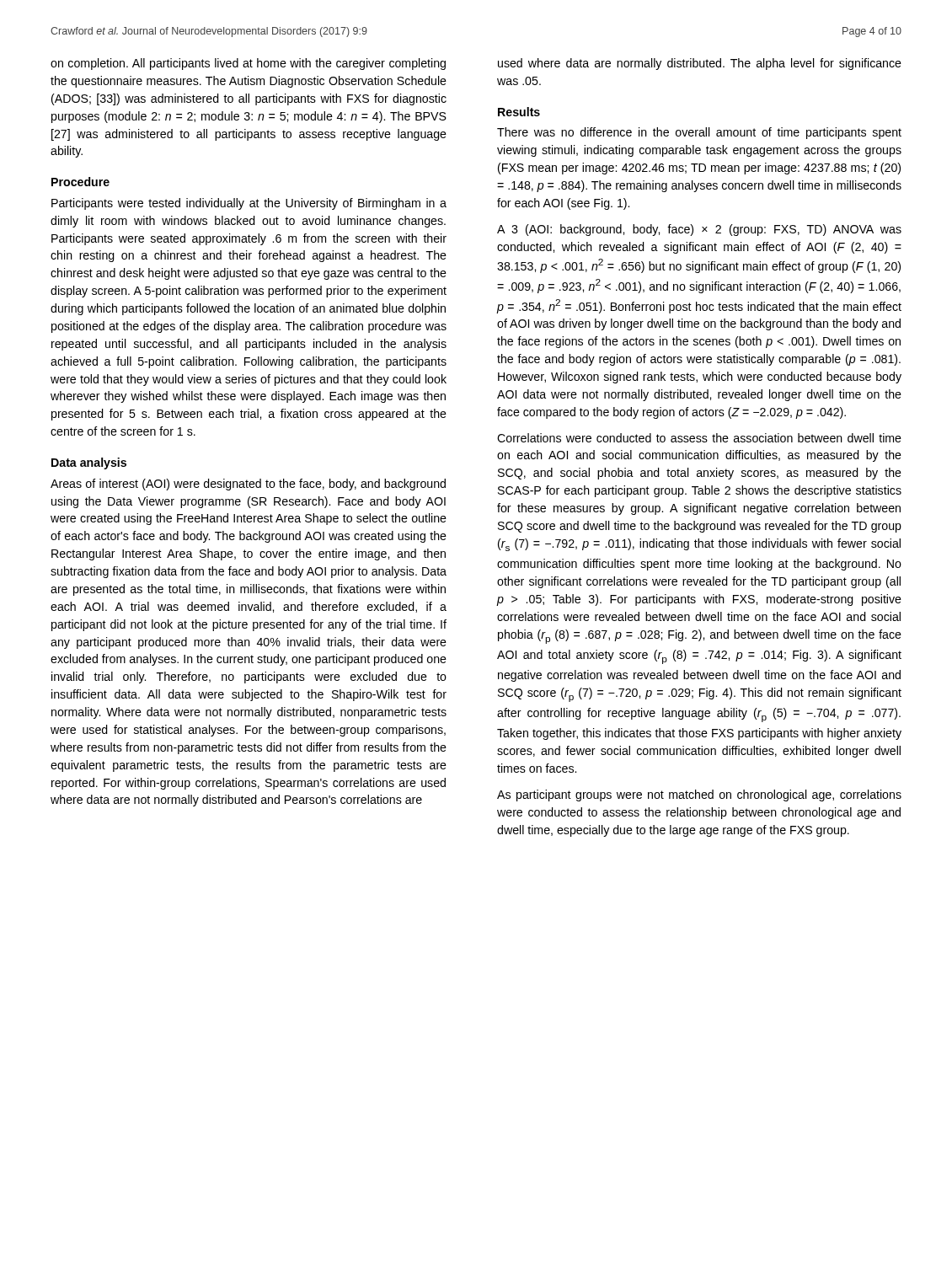Point to "Data analysis"
The image size is (952, 1264).
[89, 463]
